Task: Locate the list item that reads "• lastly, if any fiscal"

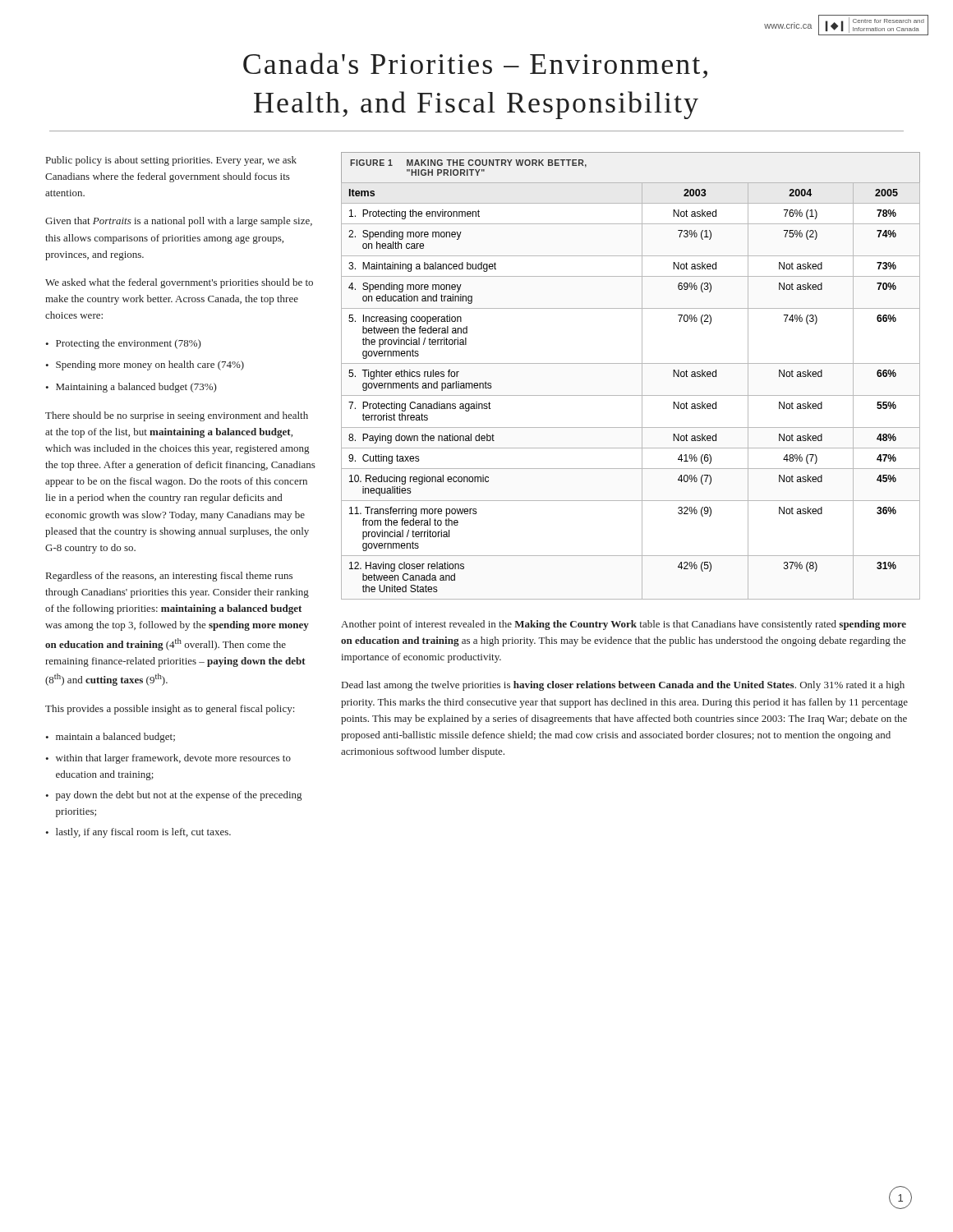Action: (x=138, y=833)
